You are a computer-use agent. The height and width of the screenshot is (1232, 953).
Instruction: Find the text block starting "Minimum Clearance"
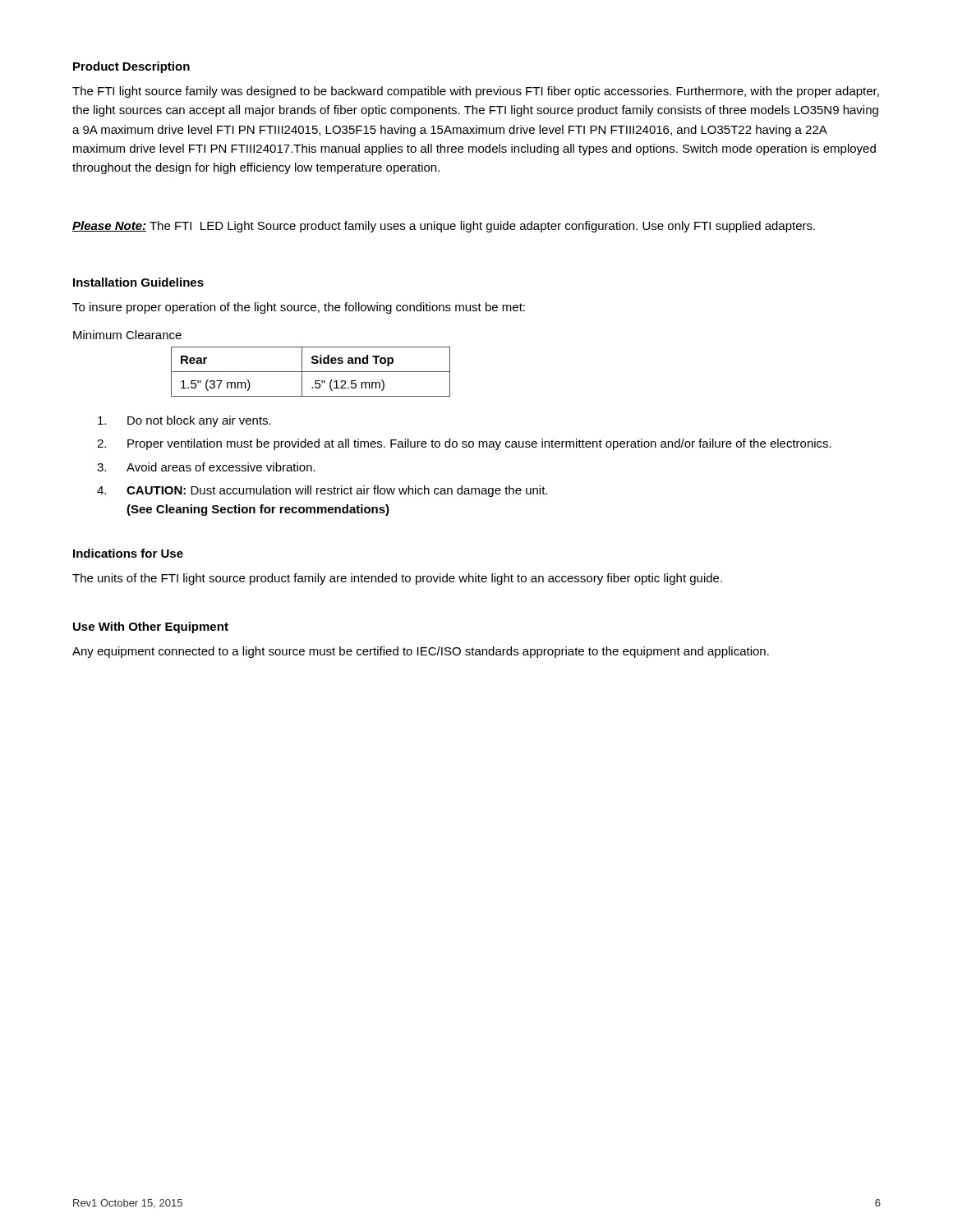(x=127, y=334)
